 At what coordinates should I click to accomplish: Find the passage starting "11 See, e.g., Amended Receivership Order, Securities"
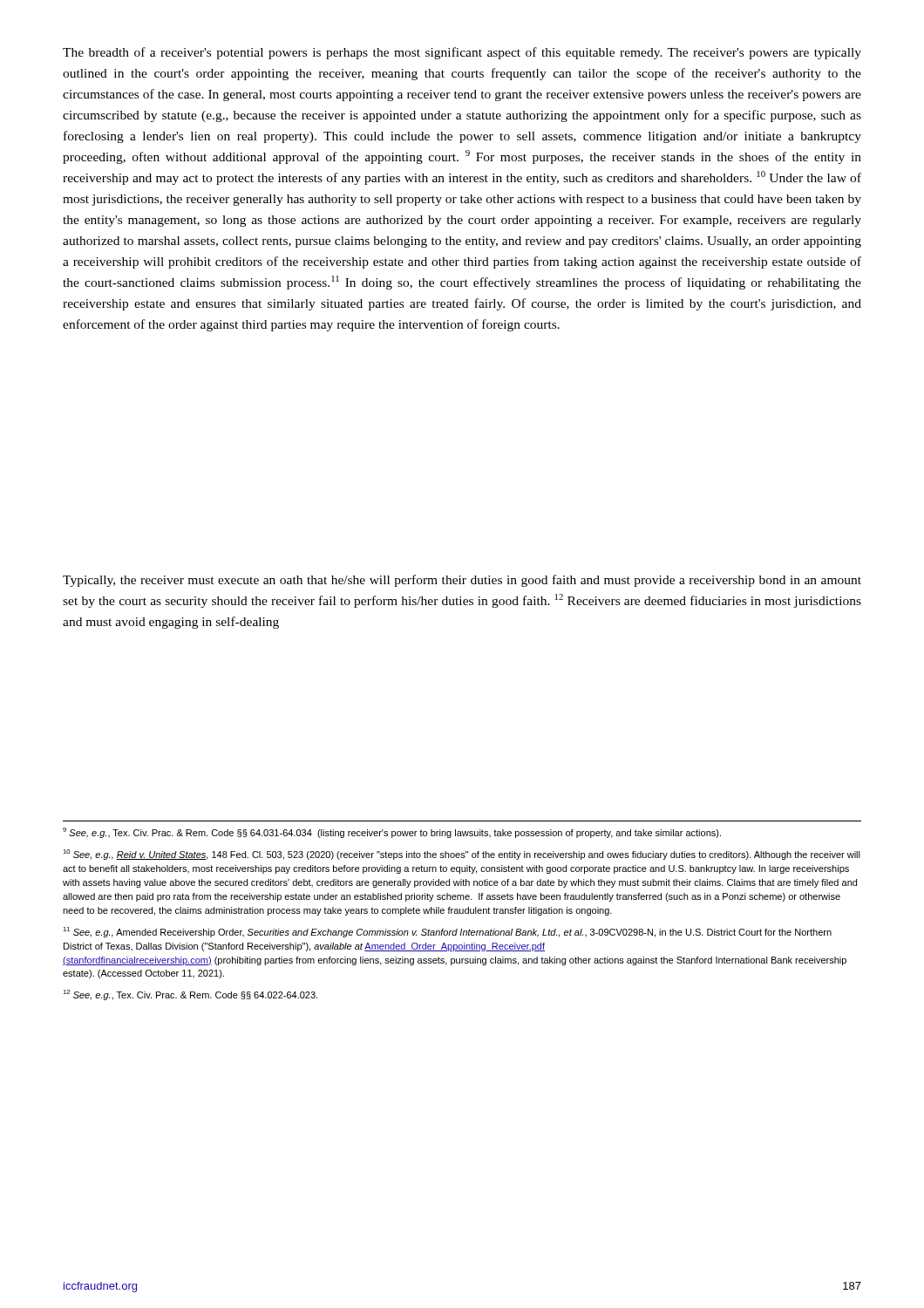click(455, 952)
